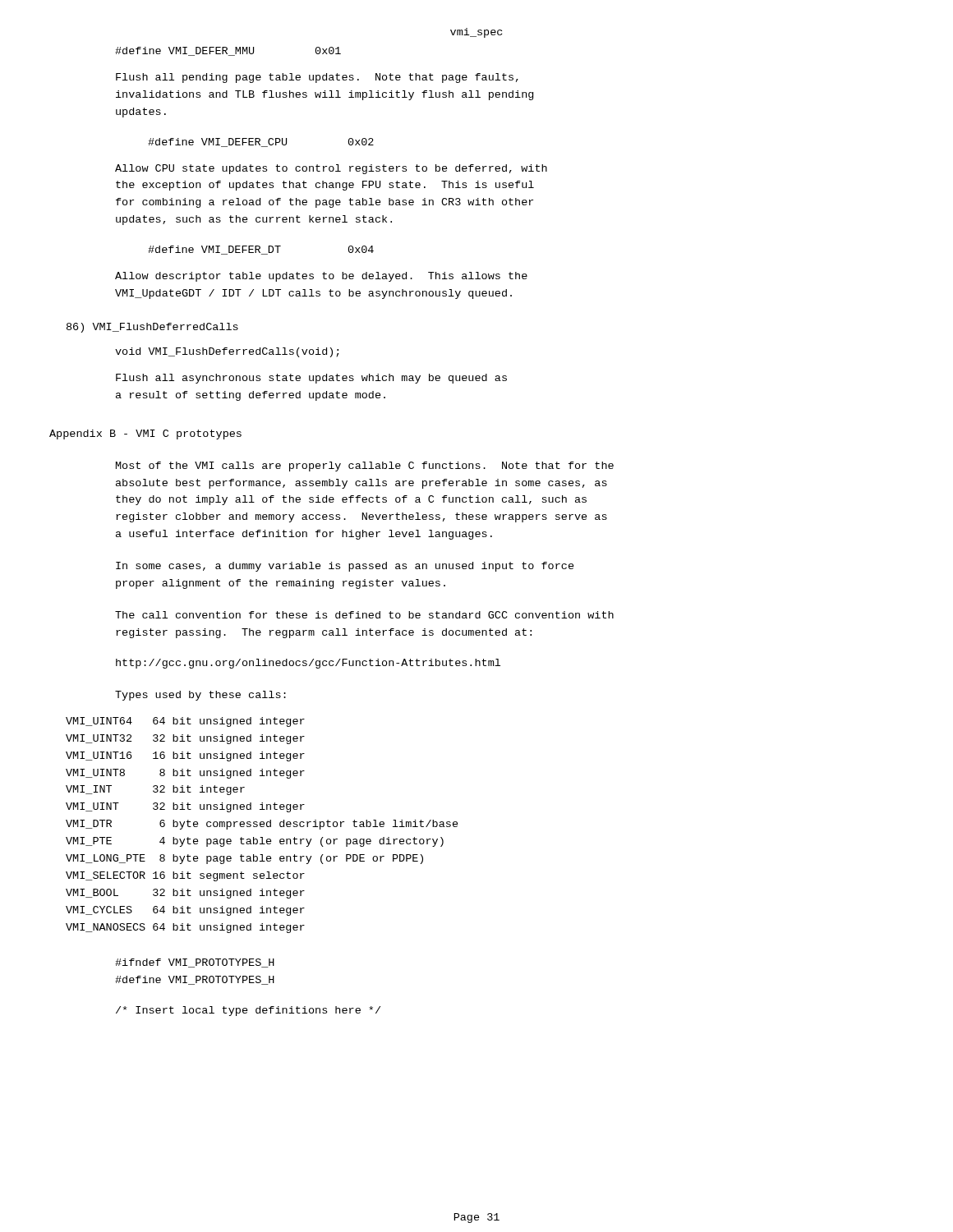Point to the block beginning "Flush all asynchronous state"
This screenshot has height=1232, width=953.
(311, 387)
